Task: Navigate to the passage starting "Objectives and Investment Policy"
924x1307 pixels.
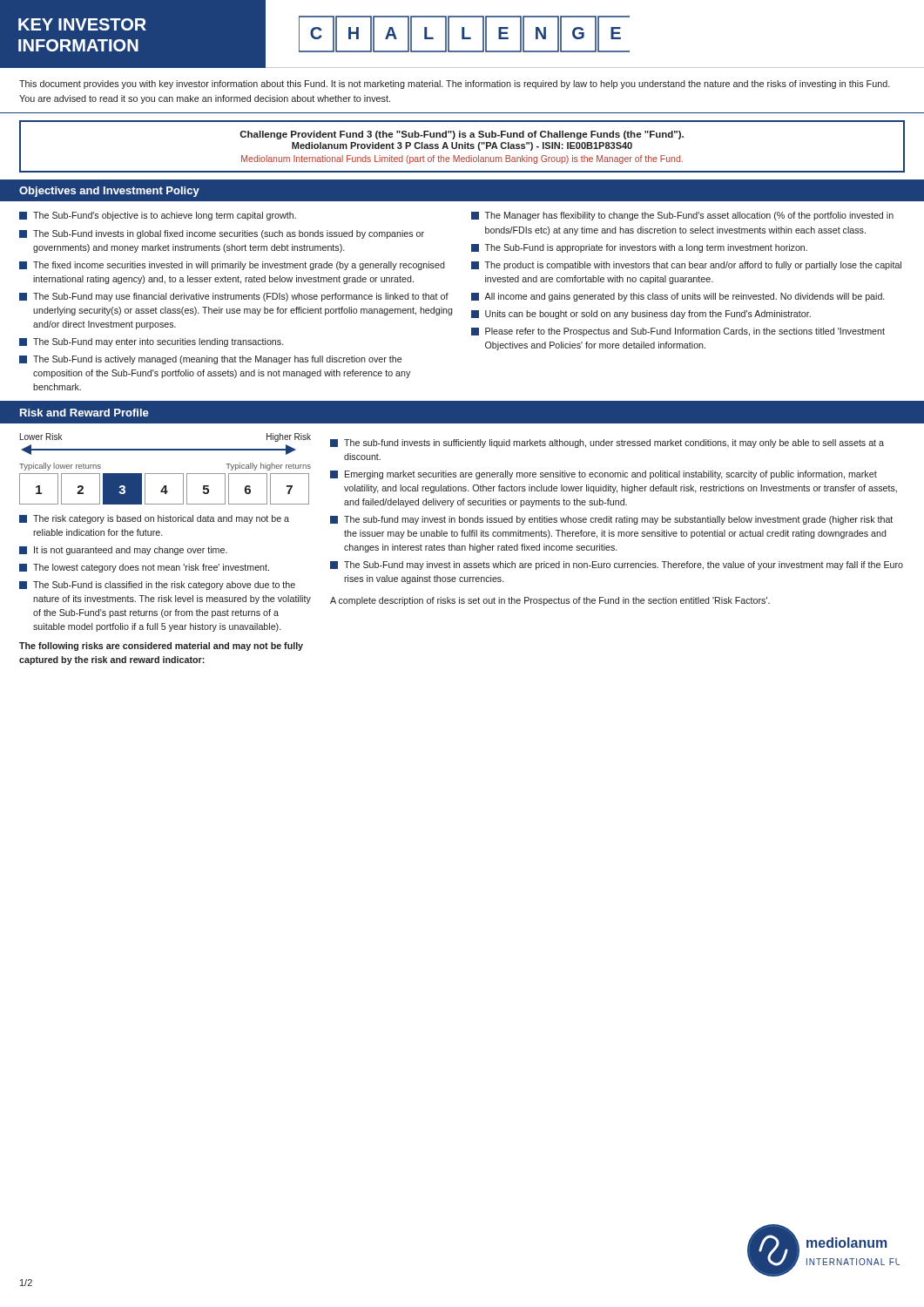Action: (109, 191)
